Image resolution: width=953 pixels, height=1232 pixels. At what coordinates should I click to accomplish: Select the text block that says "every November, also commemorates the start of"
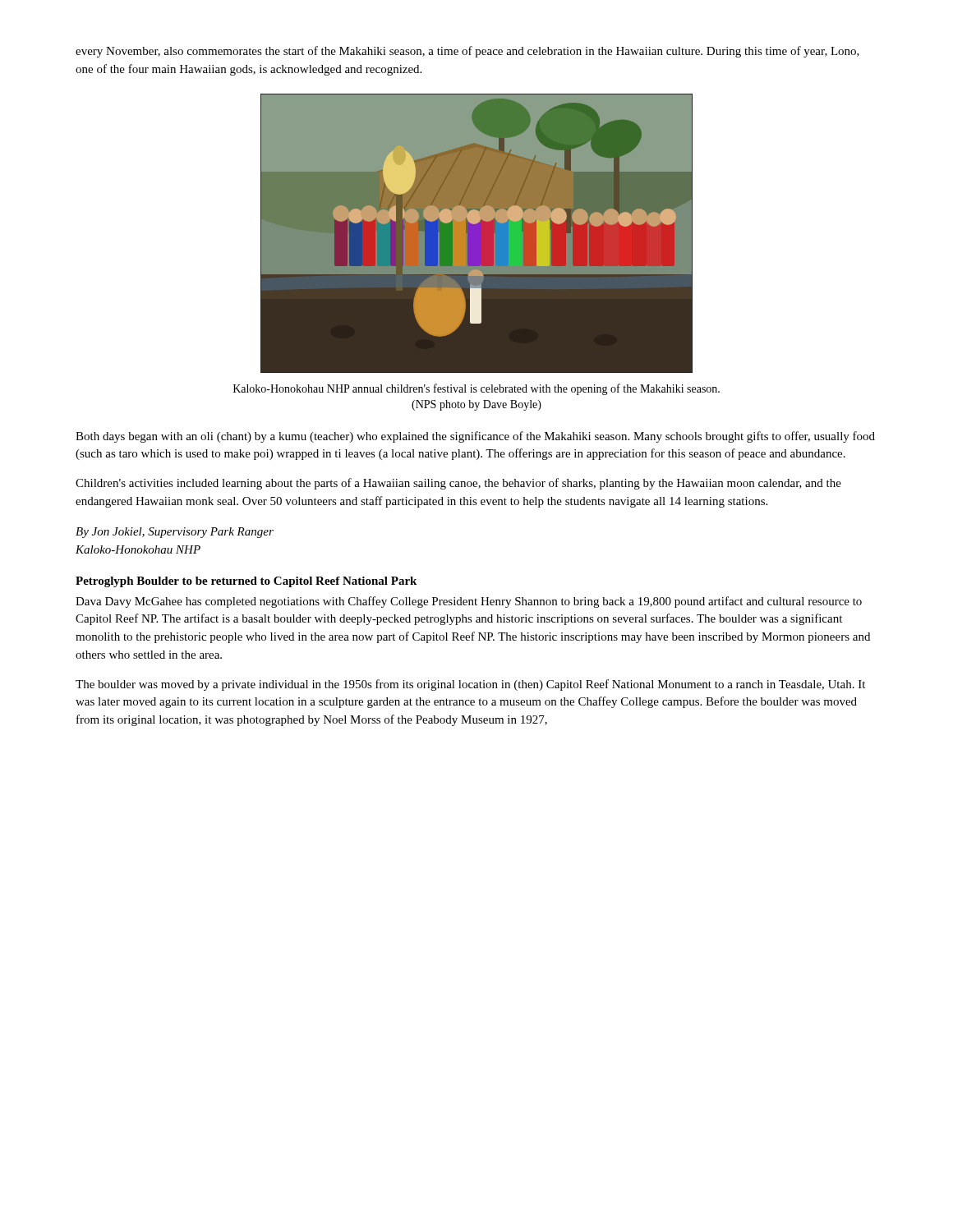(468, 60)
